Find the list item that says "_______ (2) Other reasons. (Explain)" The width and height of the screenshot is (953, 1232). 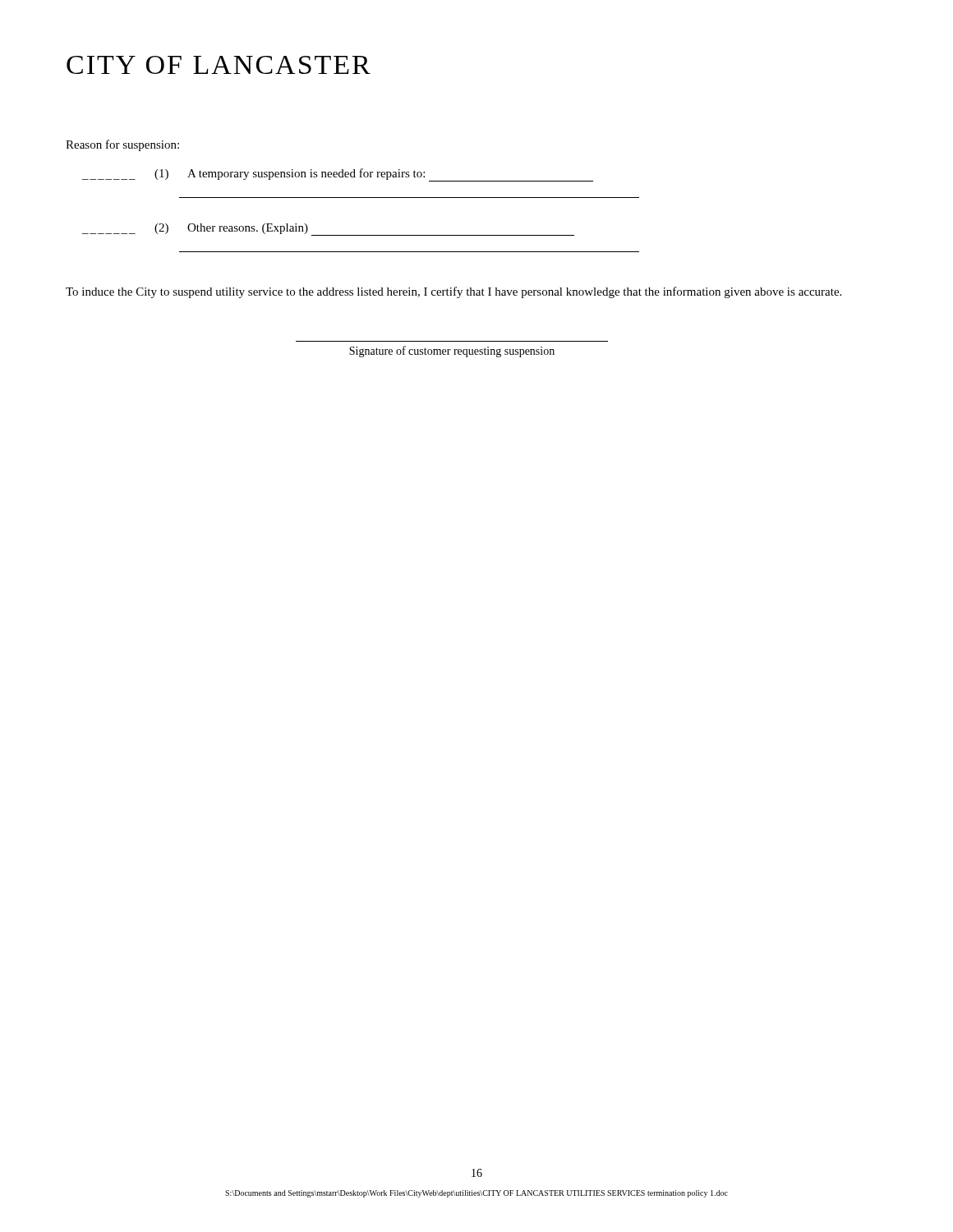tap(485, 237)
